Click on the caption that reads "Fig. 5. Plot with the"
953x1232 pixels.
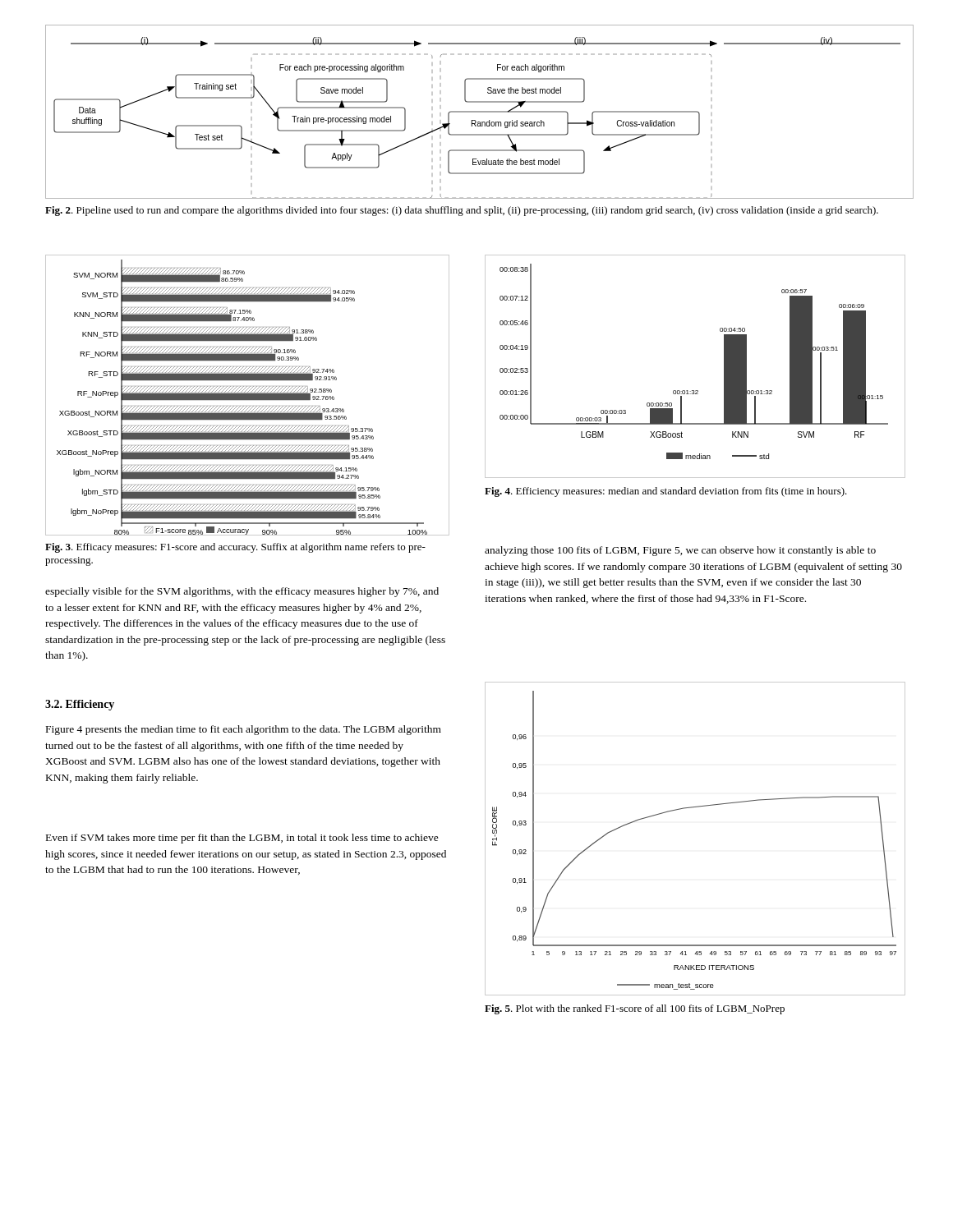[635, 1008]
